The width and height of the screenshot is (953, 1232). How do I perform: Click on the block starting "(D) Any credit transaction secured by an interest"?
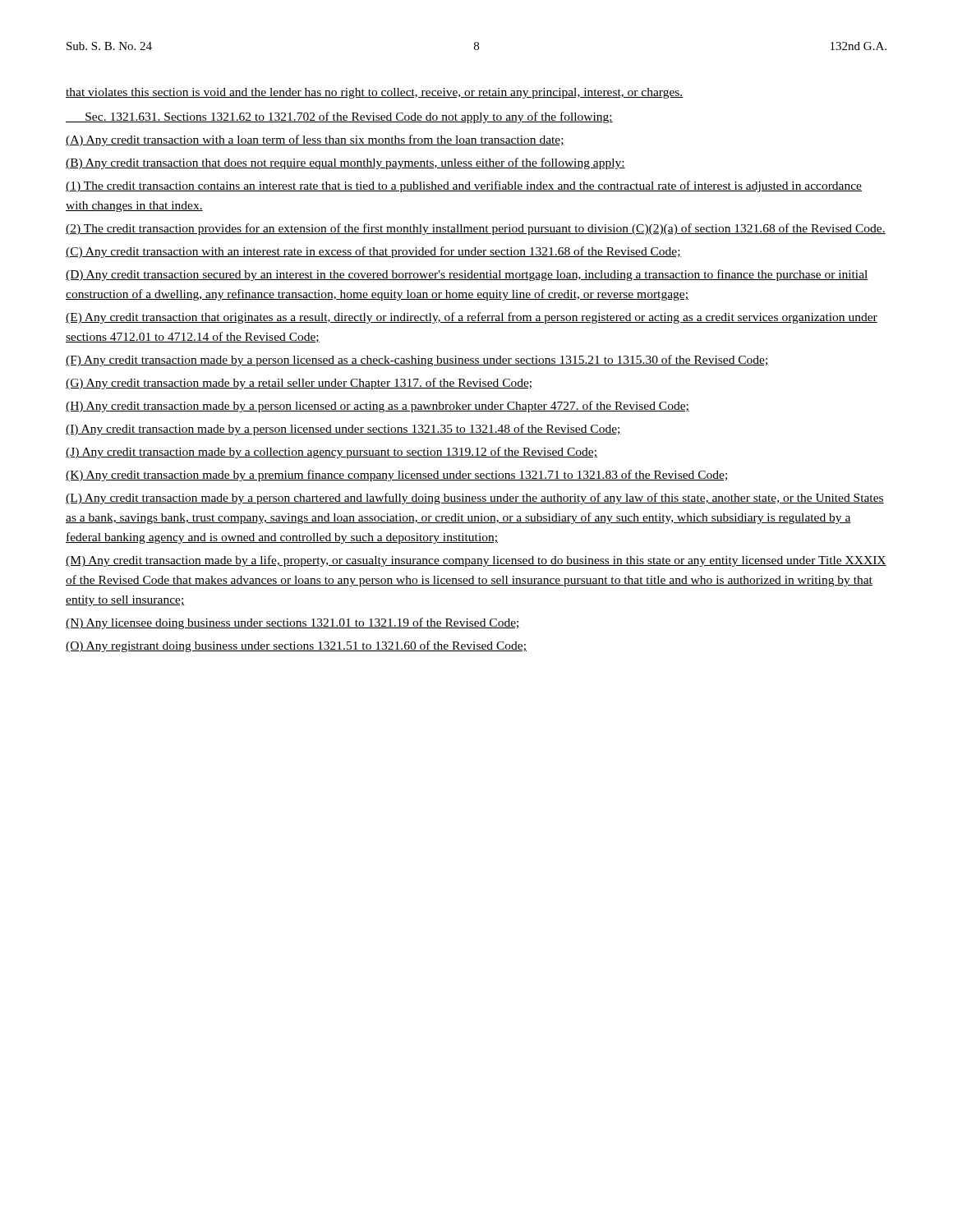pos(467,284)
